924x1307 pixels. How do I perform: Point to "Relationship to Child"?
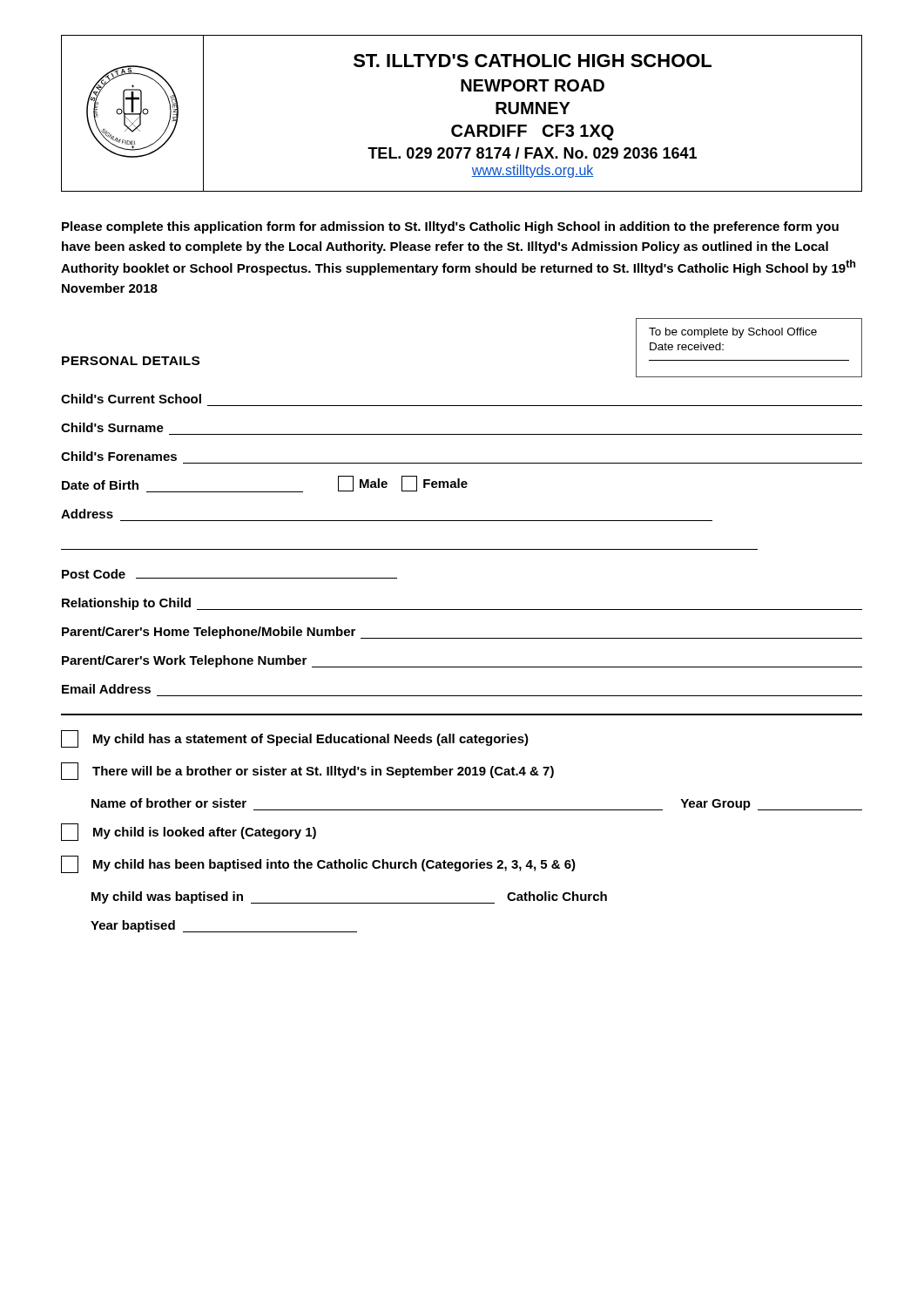click(x=462, y=601)
